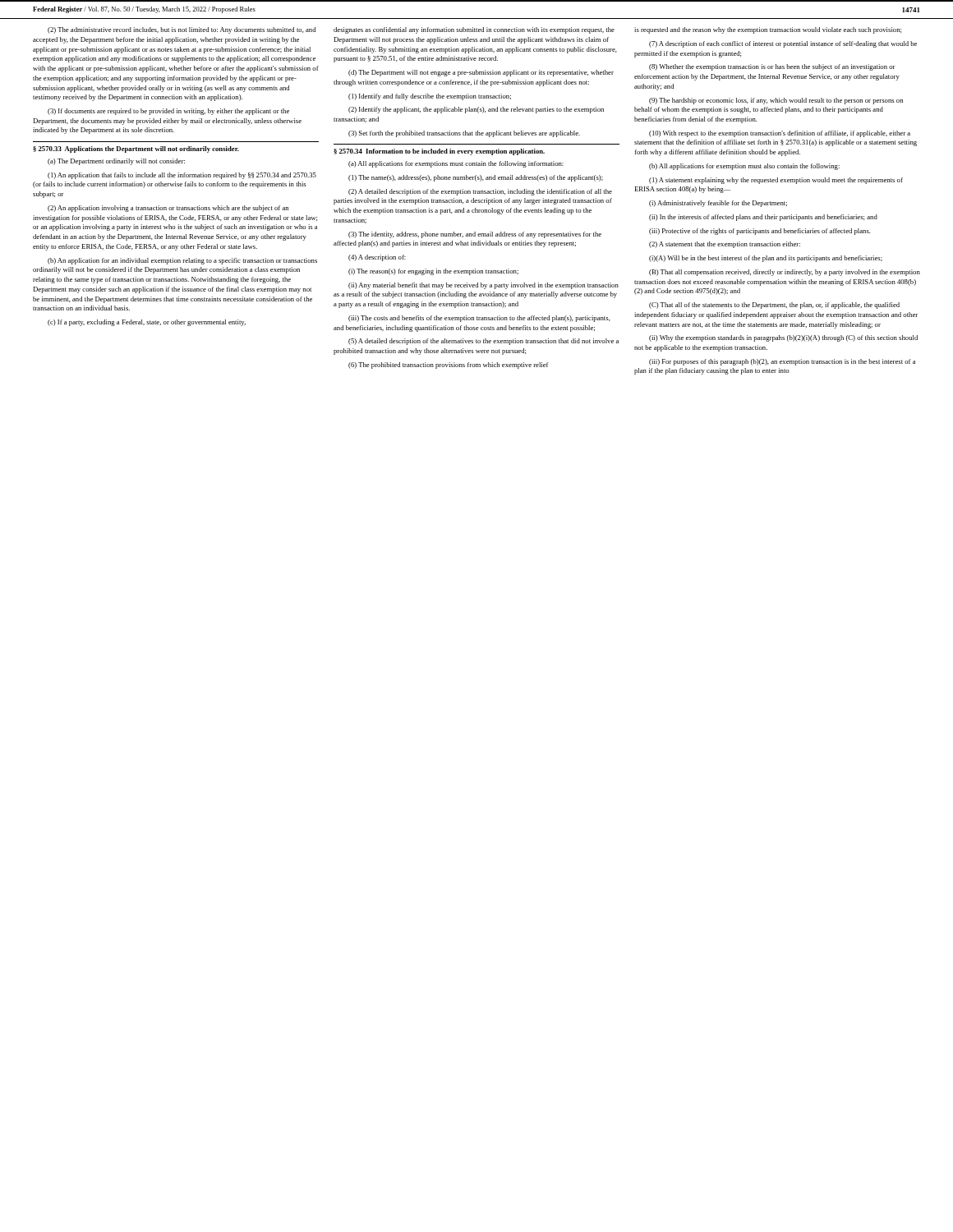
Task: Locate the text block that reads "(8) Whether the exemption transaction is or has"
Action: (x=777, y=77)
